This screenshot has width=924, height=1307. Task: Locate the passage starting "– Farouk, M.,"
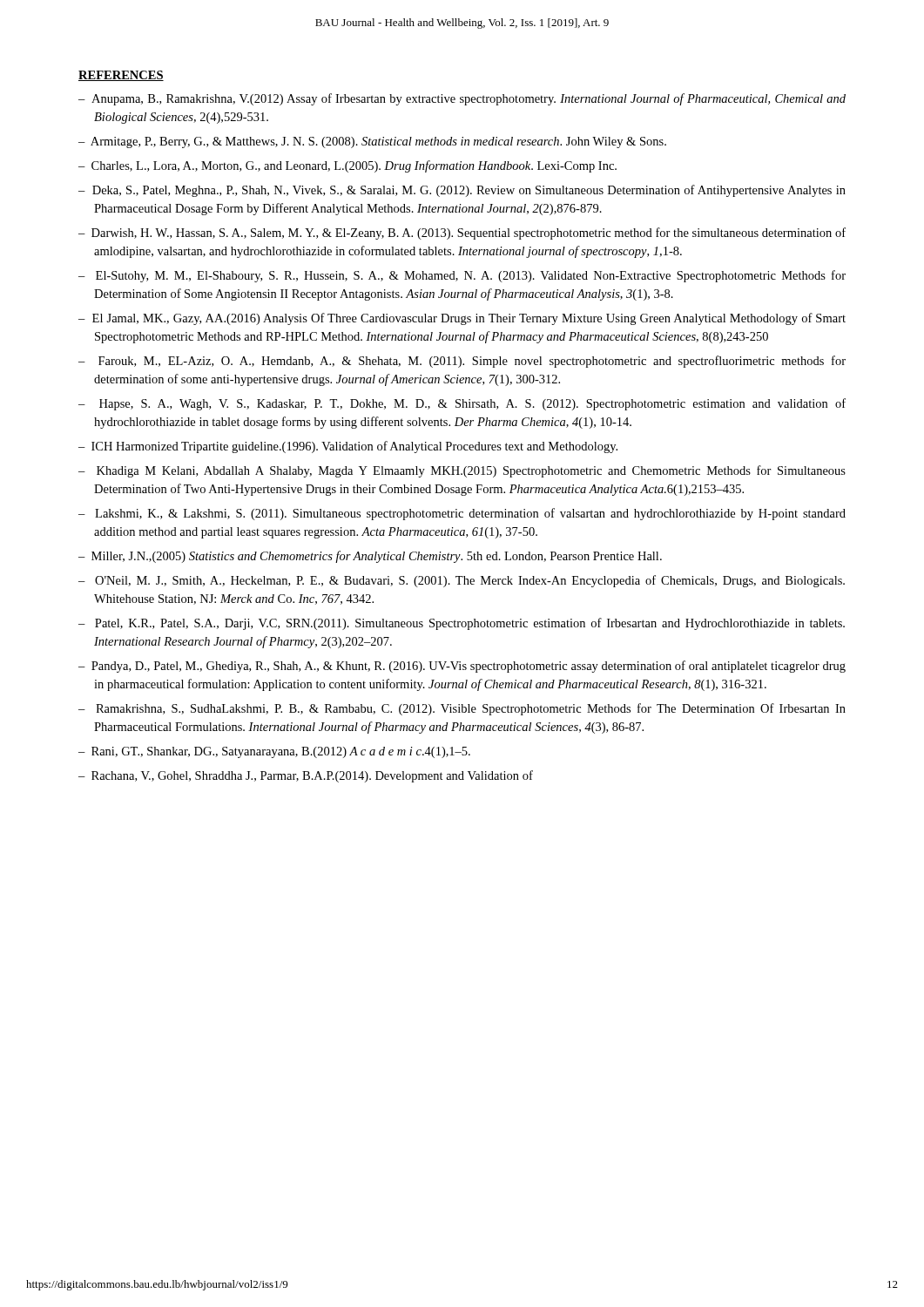[x=462, y=370]
